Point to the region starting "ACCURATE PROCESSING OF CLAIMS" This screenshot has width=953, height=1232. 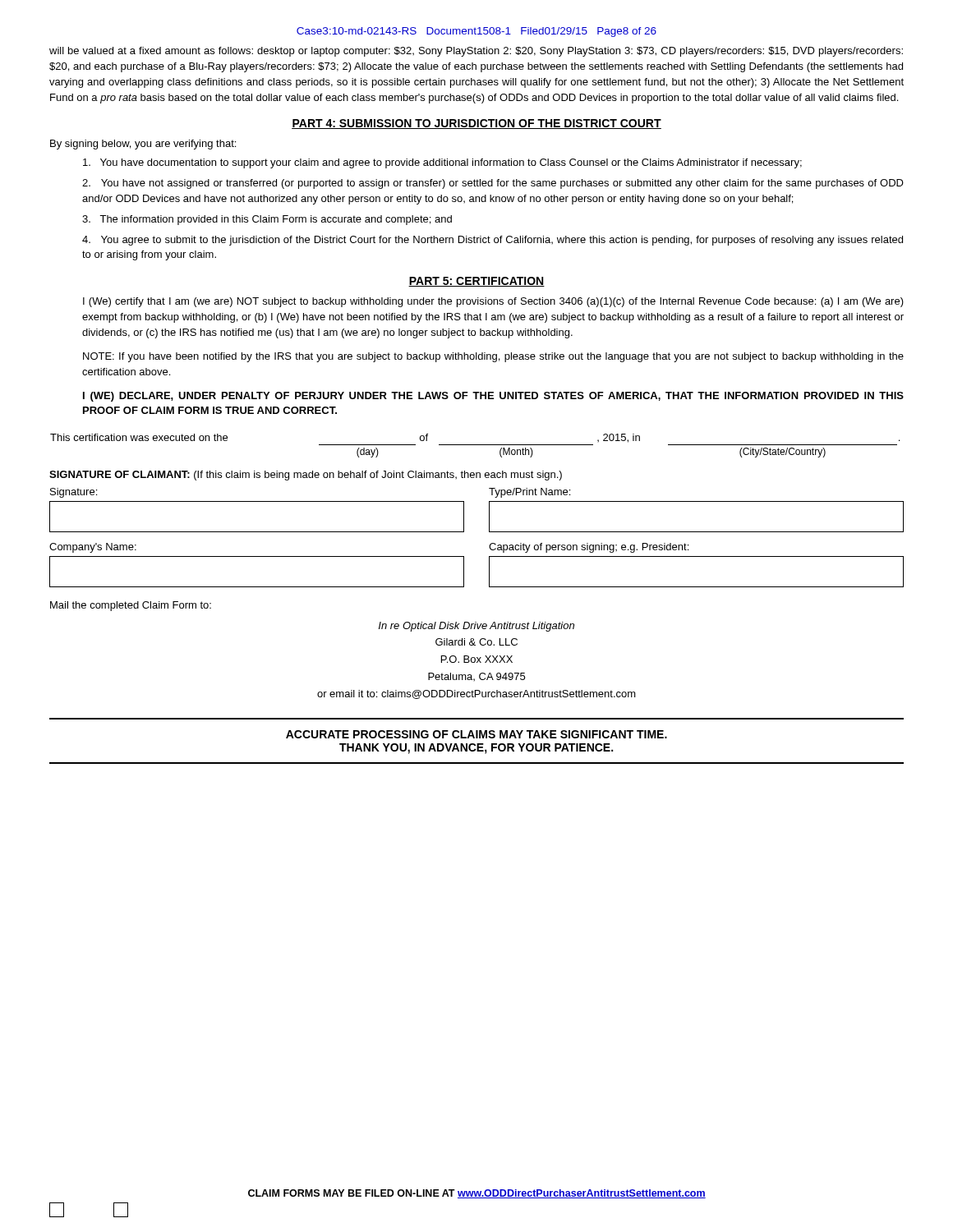[476, 741]
